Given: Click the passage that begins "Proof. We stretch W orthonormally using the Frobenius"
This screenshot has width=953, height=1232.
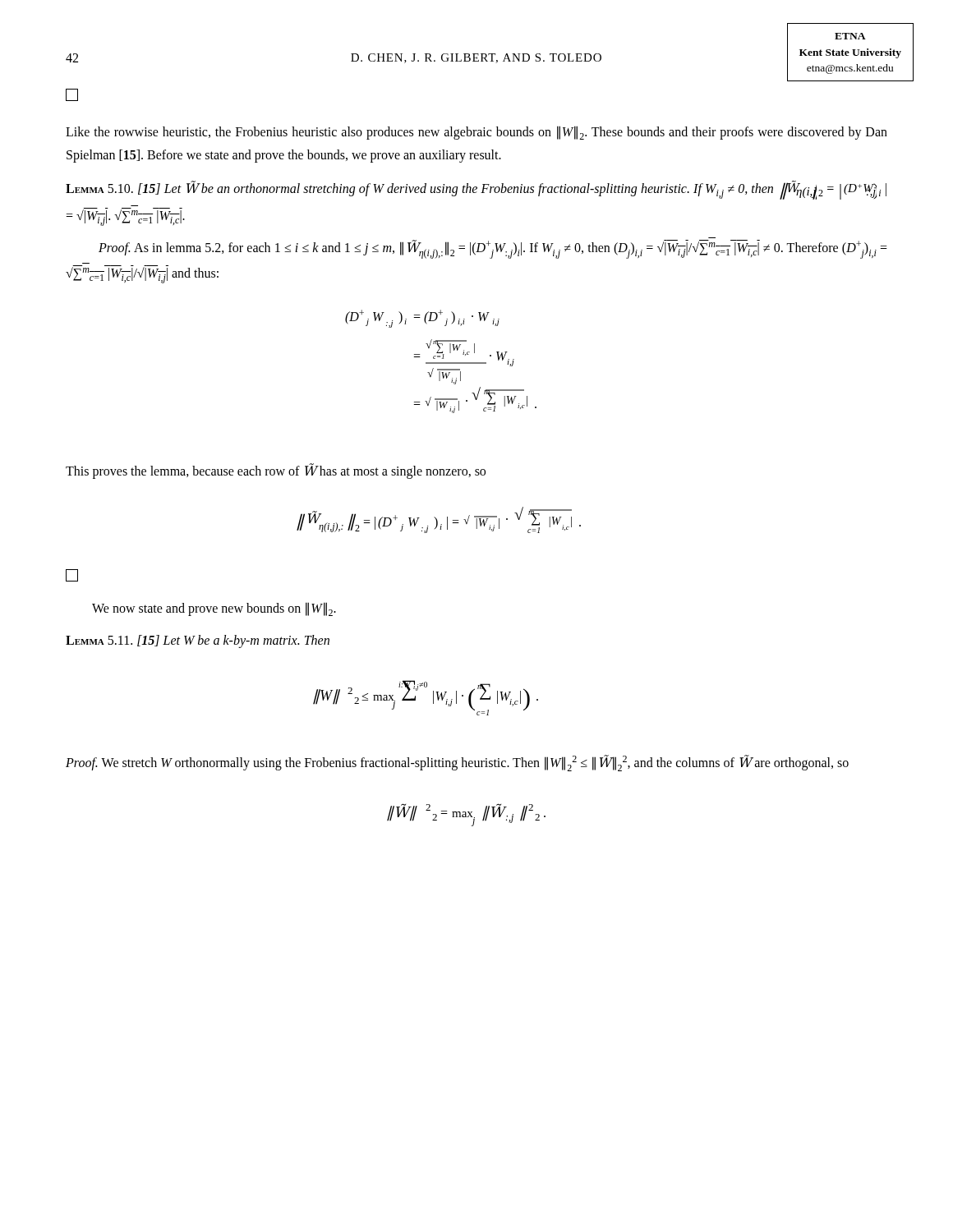Looking at the screenshot, I should (457, 763).
